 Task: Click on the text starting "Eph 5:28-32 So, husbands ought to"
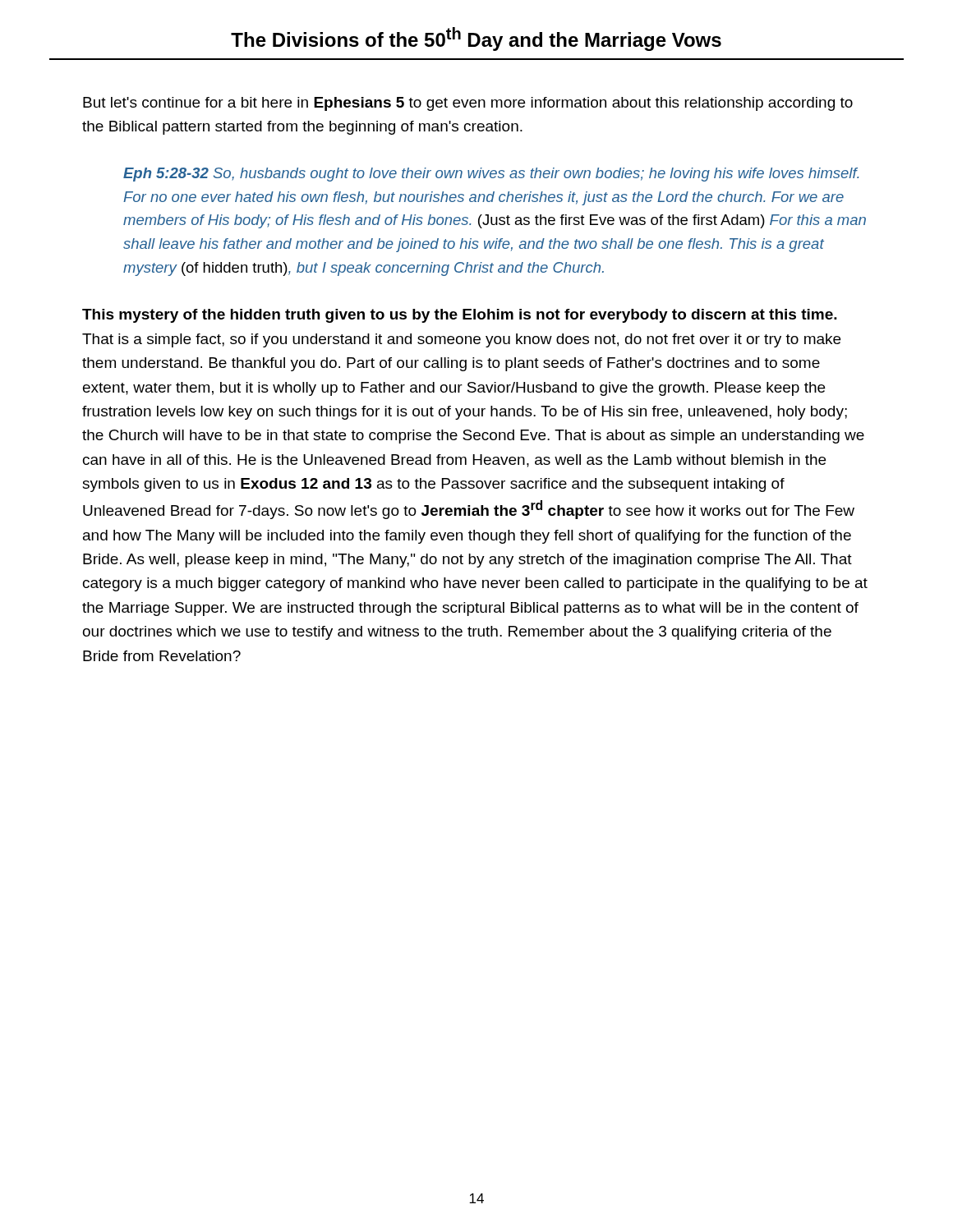[497, 221]
